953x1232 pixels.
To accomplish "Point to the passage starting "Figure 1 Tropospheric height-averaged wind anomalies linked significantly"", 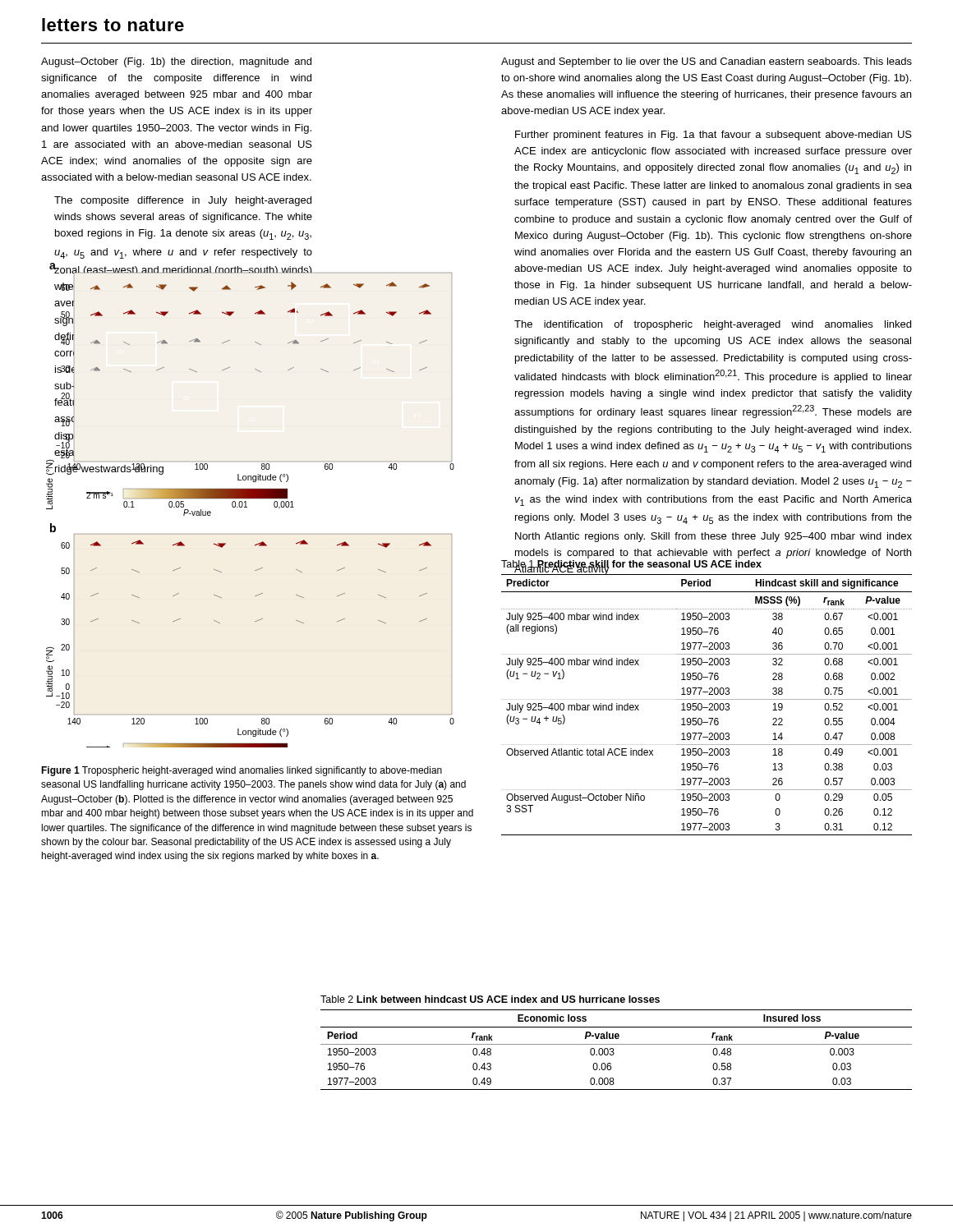I will click(257, 813).
